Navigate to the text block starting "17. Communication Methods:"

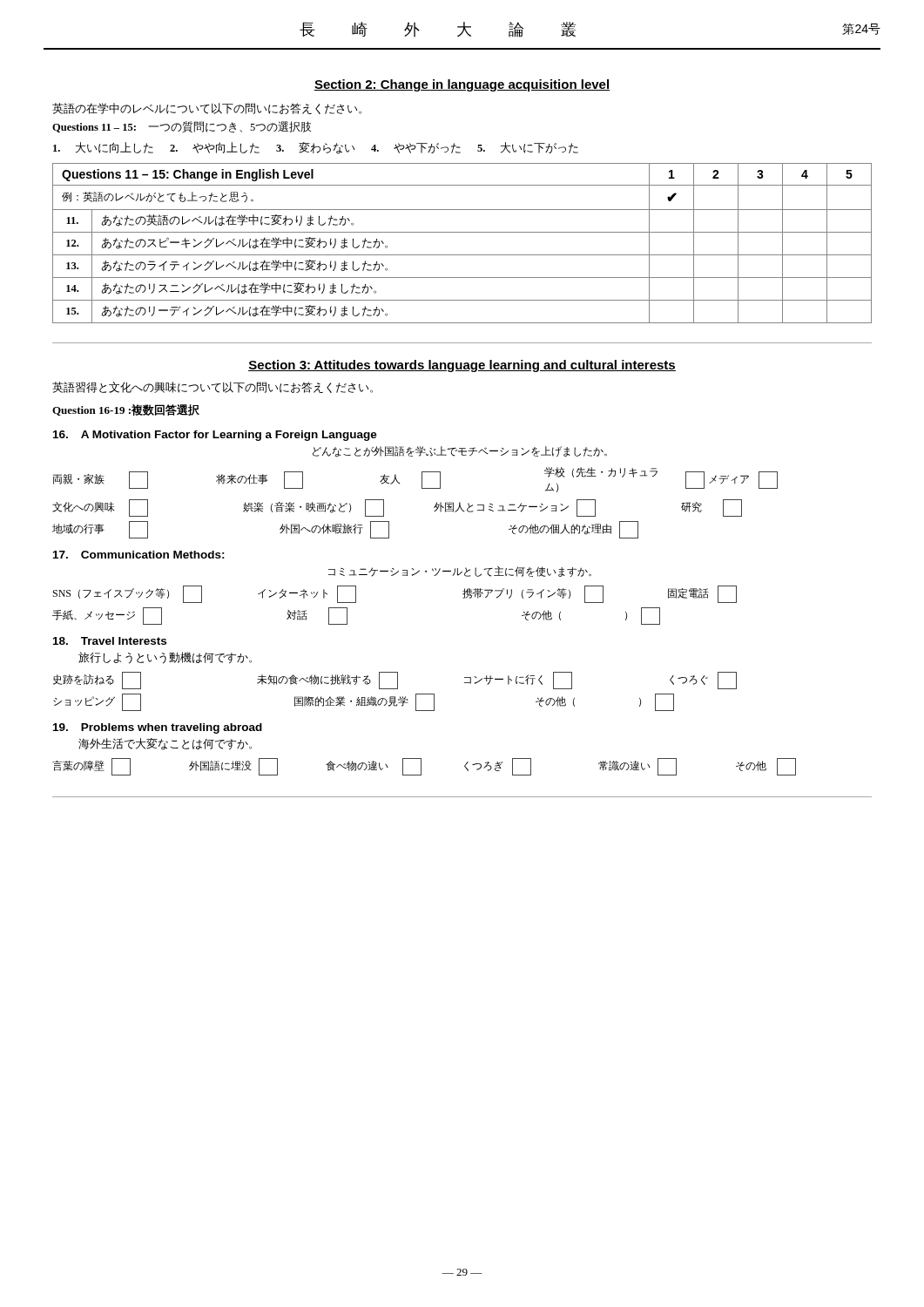point(139,554)
